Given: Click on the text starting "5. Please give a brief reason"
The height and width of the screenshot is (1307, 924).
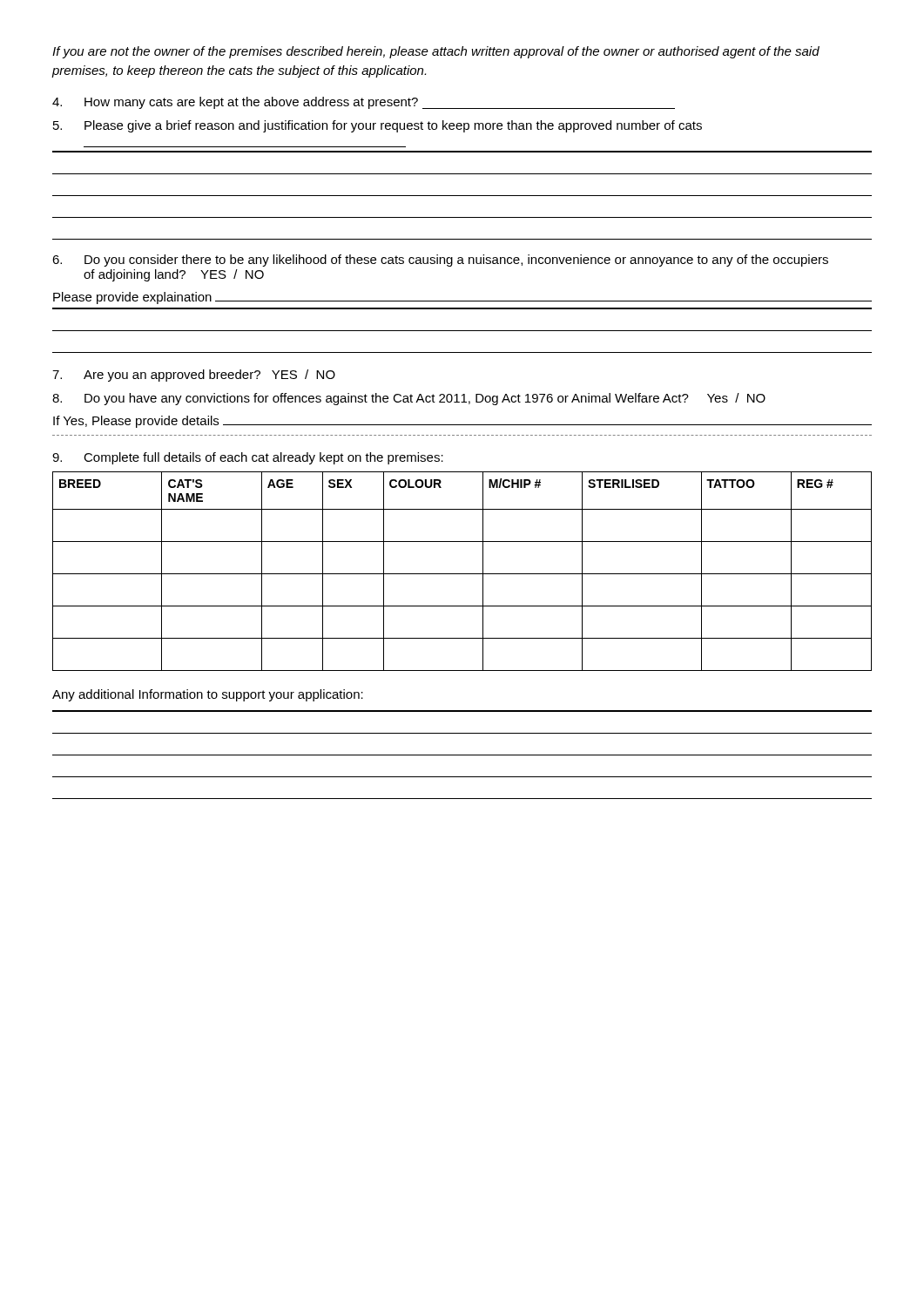Looking at the screenshot, I should [462, 132].
